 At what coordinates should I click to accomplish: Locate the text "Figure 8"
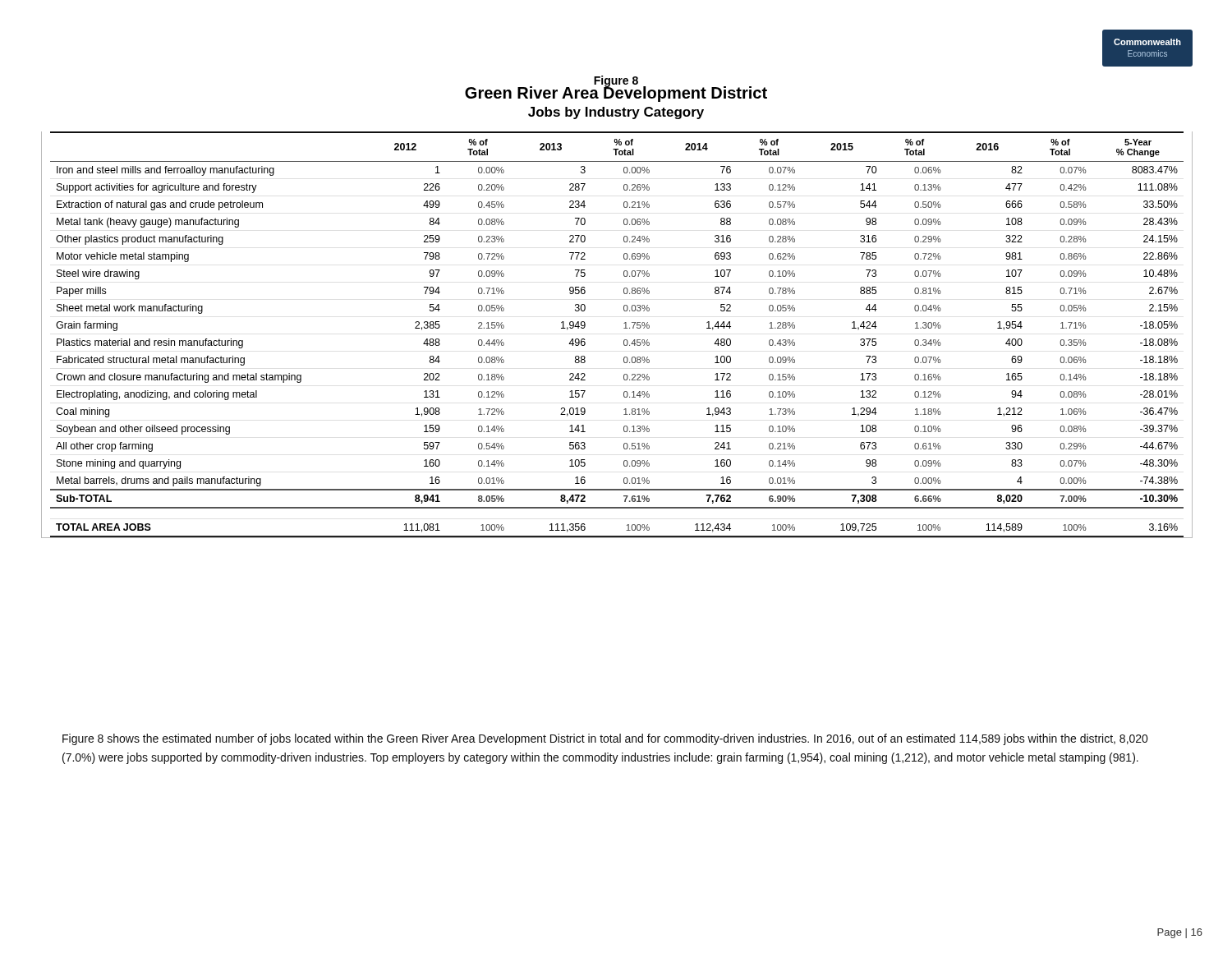[616, 81]
